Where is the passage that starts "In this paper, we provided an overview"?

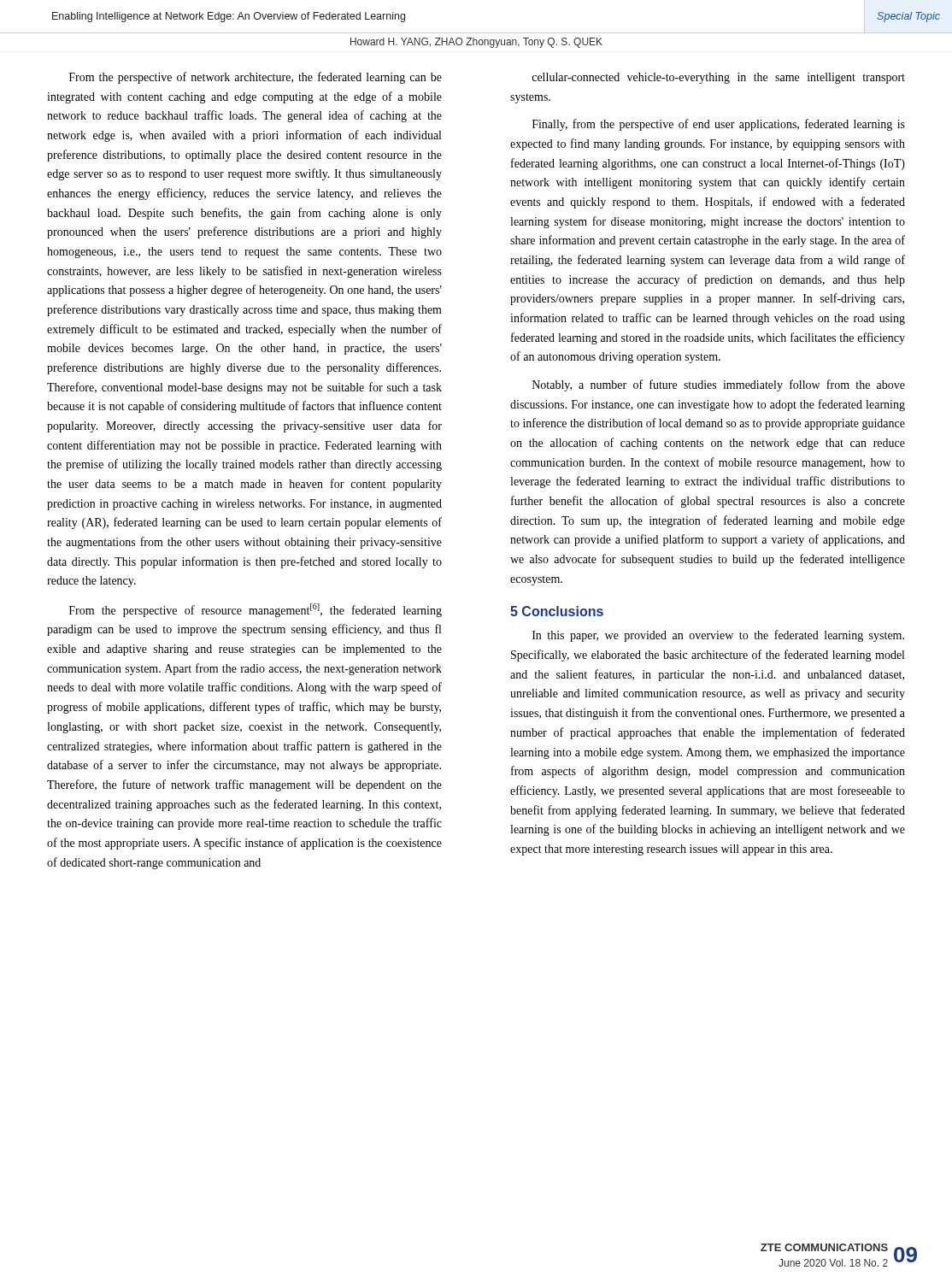click(x=708, y=743)
